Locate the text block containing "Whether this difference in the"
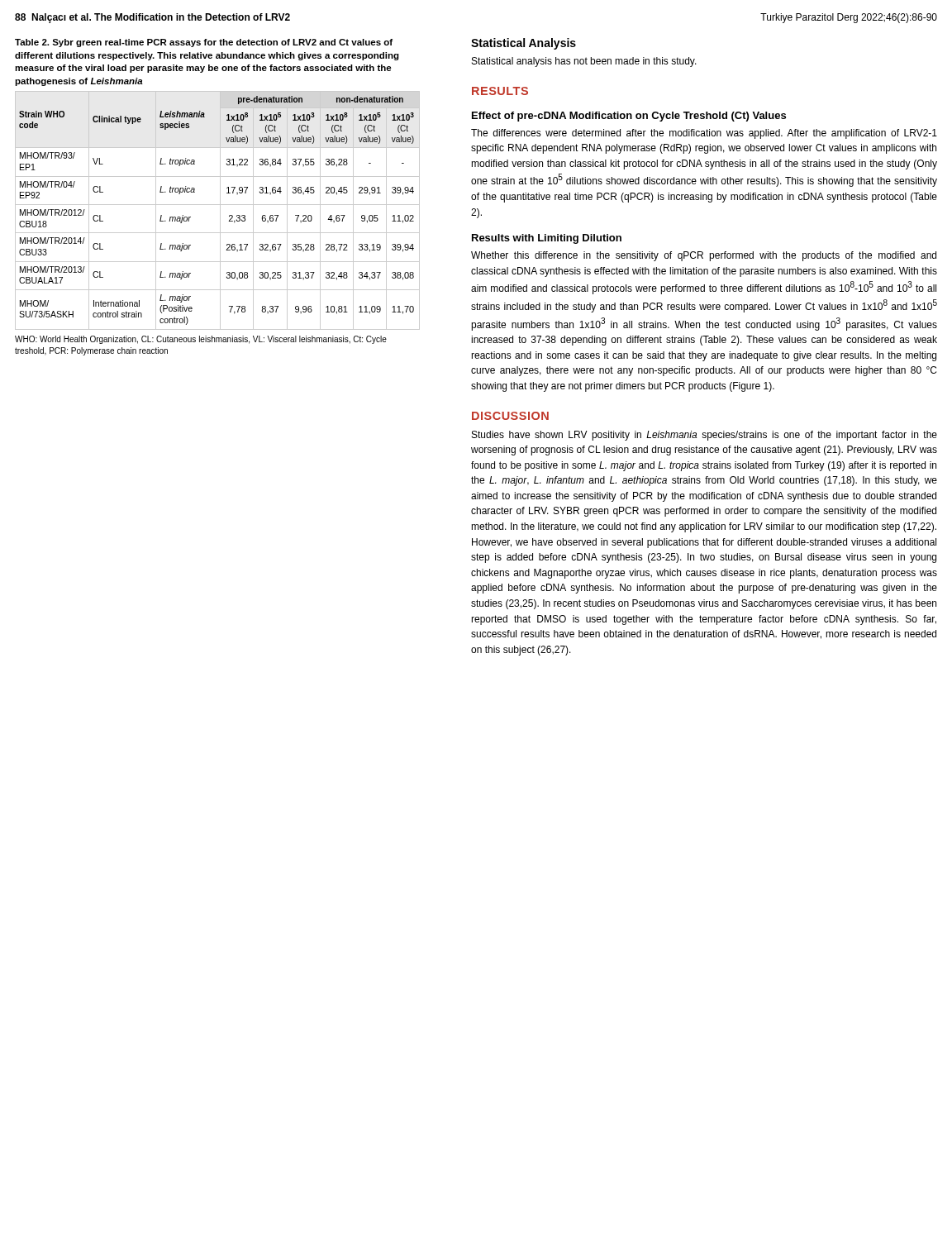Image resolution: width=952 pixels, height=1240 pixels. [x=704, y=321]
